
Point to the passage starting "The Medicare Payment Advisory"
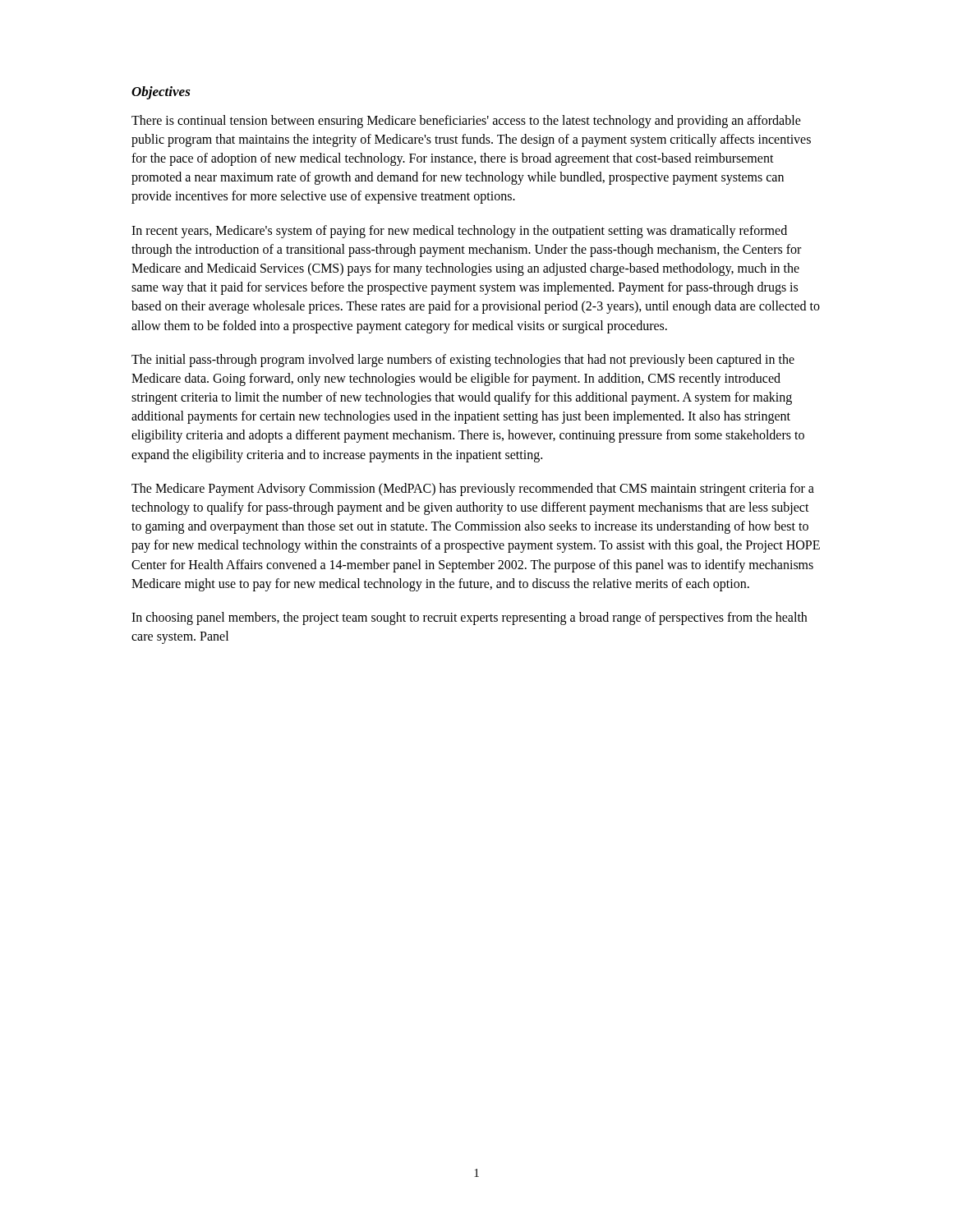[476, 536]
